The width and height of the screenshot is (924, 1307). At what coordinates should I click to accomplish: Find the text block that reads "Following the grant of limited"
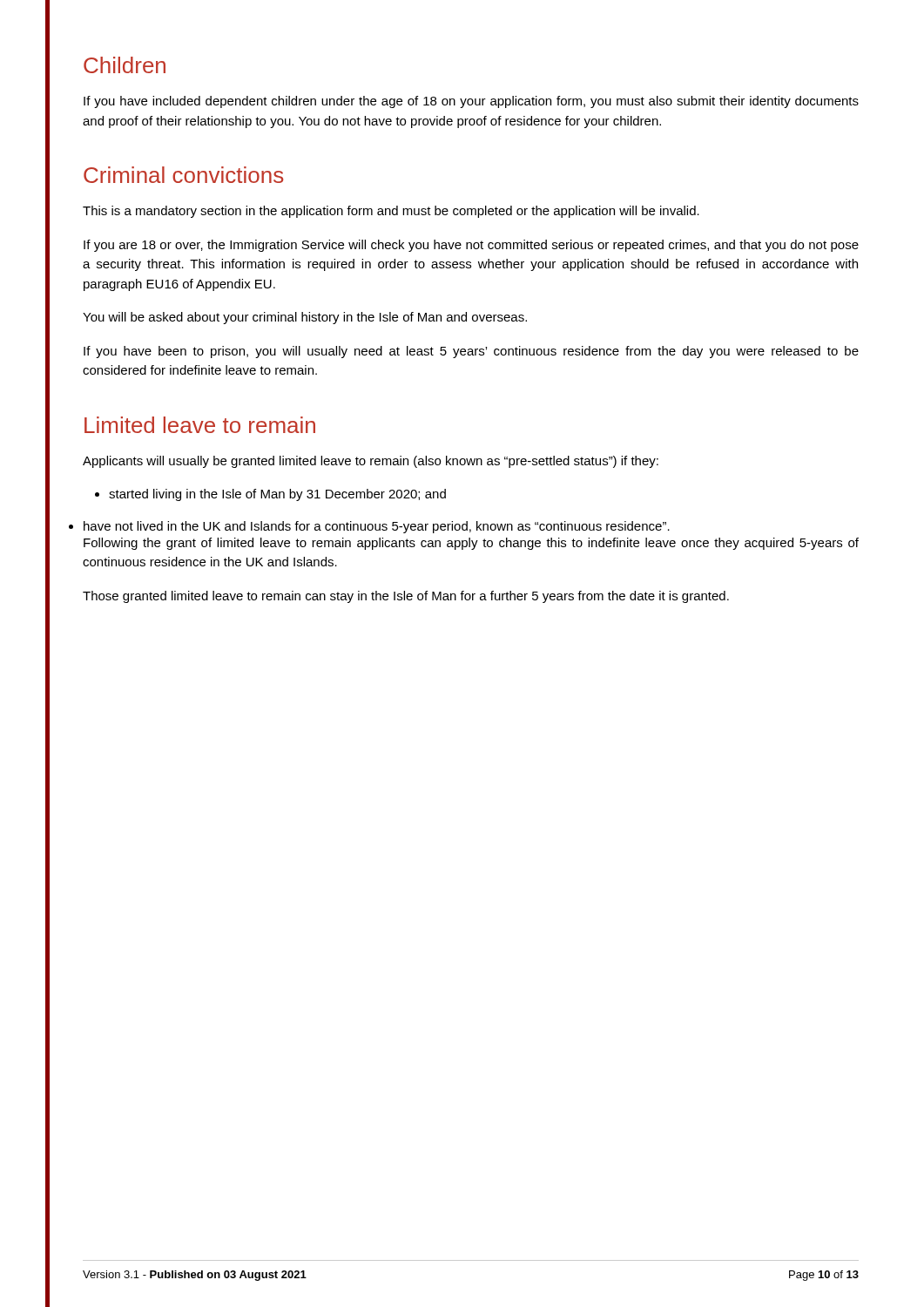pos(471,552)
